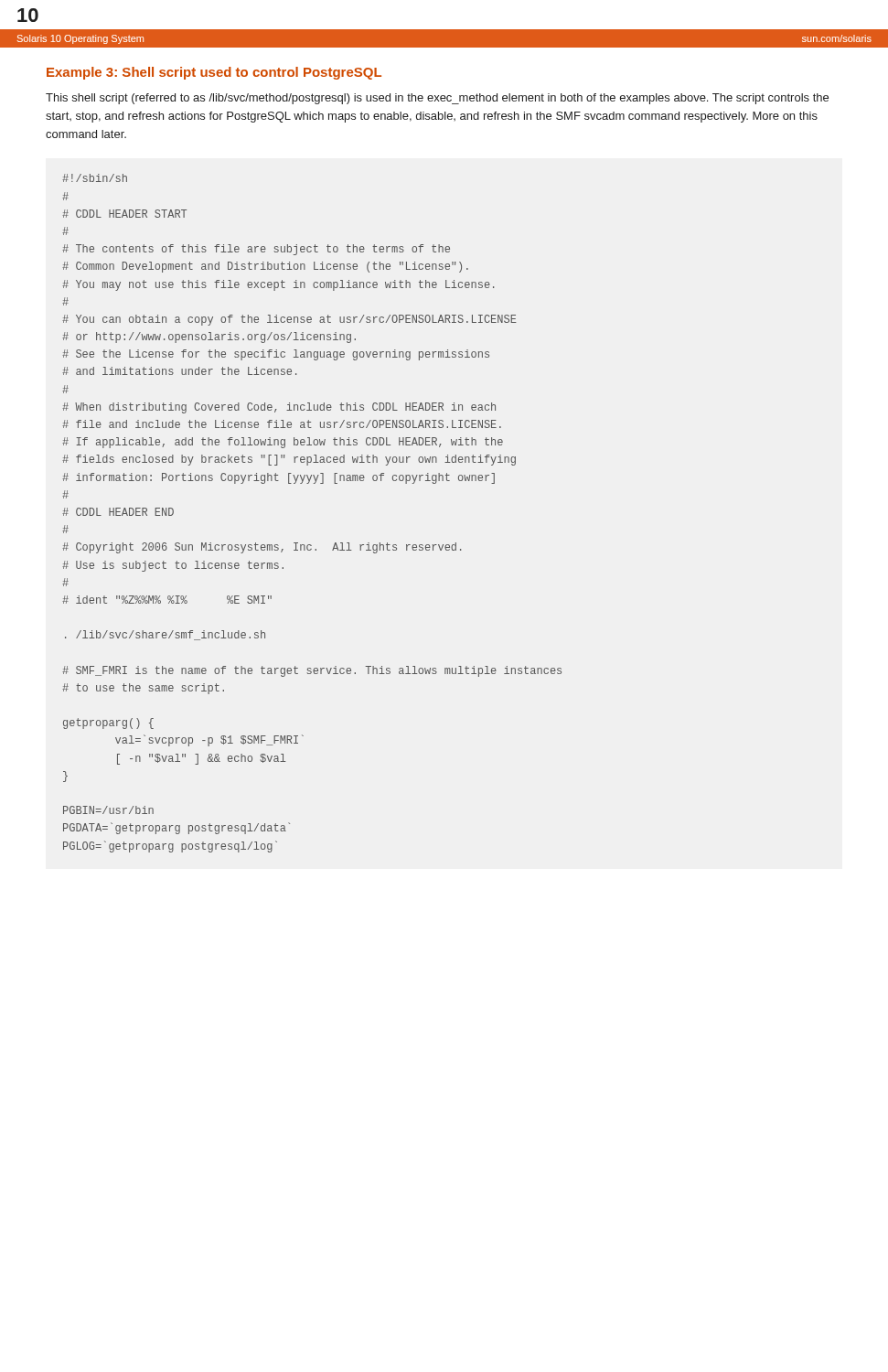Navigate to the region starting "!/sbin/sh # # CDDL HEADER START # #"

(95, 178)
